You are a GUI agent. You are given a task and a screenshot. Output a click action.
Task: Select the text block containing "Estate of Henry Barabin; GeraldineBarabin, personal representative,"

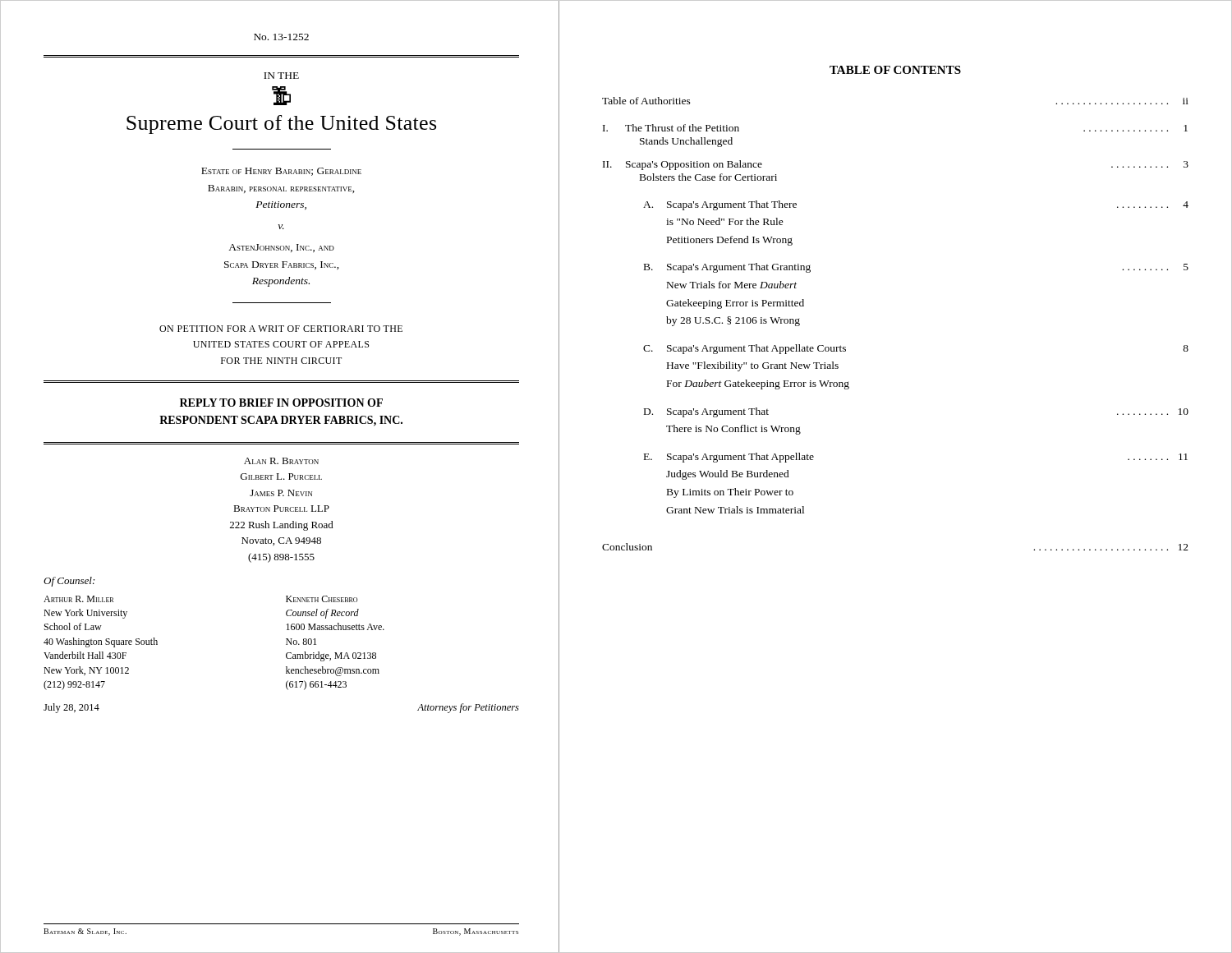[x=281, y=227]
